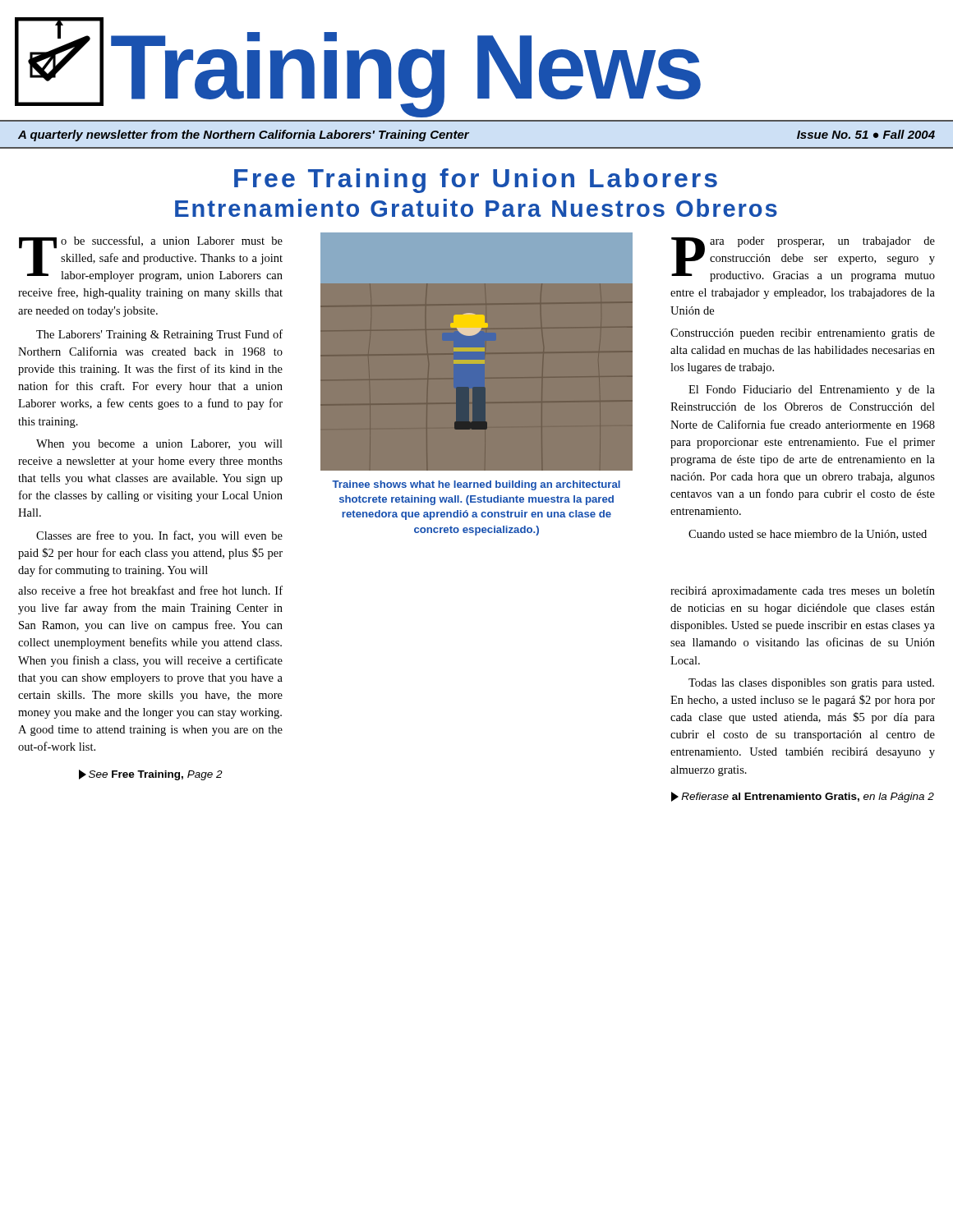This screenshot has height=1232, width=953.
Task: Point to the passage starting "also receive a"
Action: (150, 682)
